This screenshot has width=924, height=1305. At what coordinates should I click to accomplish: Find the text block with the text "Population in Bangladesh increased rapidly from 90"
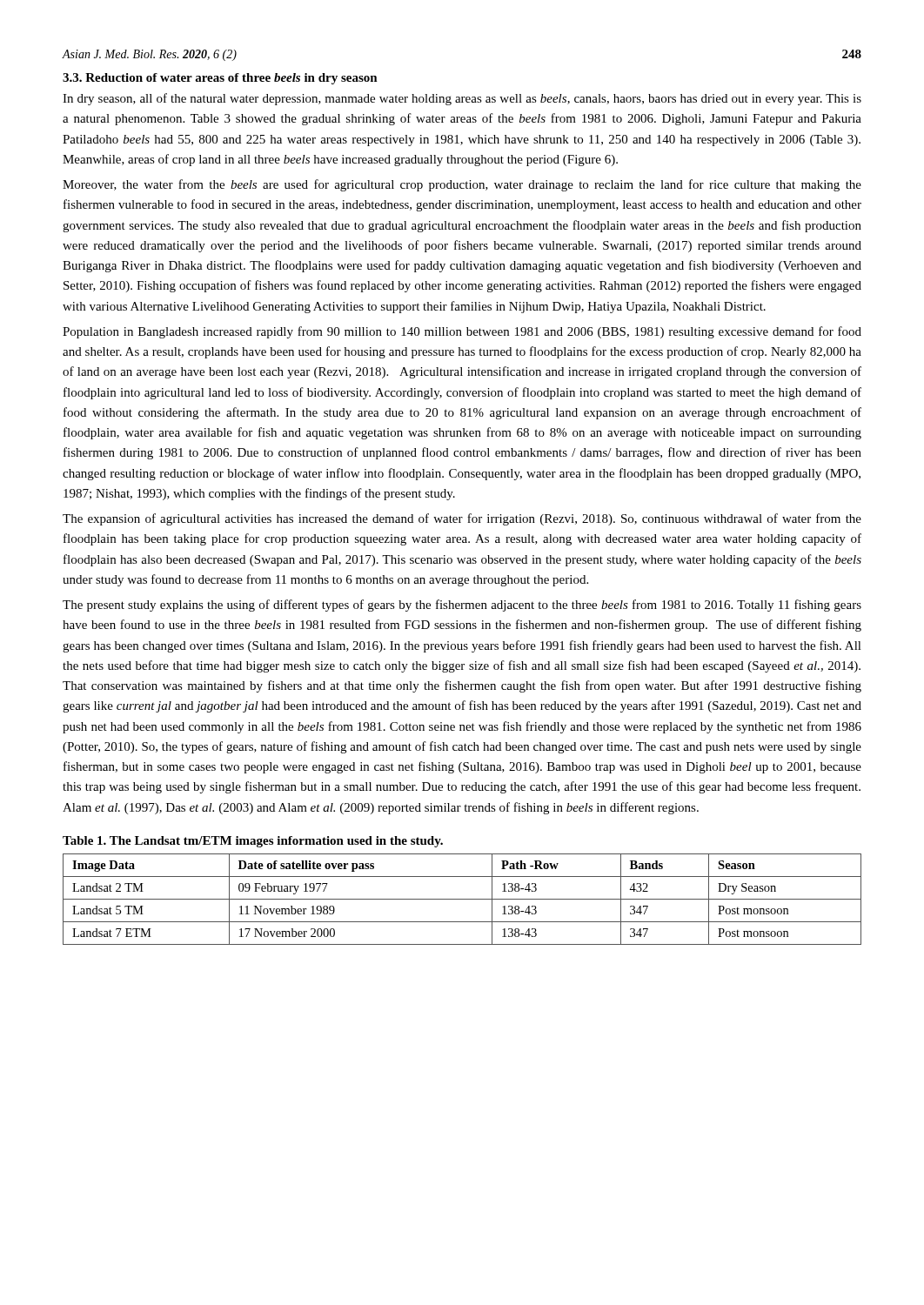[x=462, y=412]
